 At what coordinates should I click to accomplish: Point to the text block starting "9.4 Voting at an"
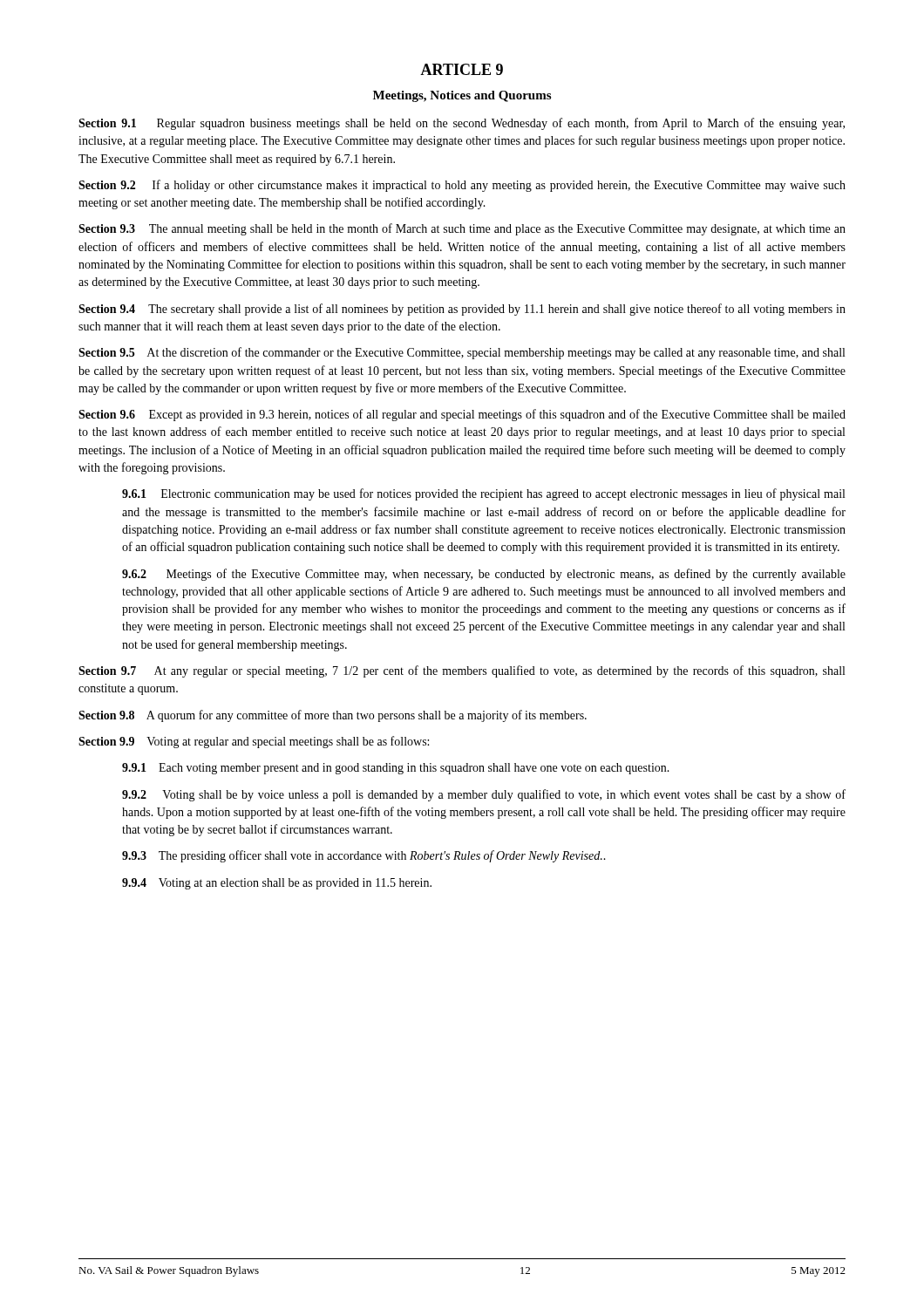(x=277, y=883)
